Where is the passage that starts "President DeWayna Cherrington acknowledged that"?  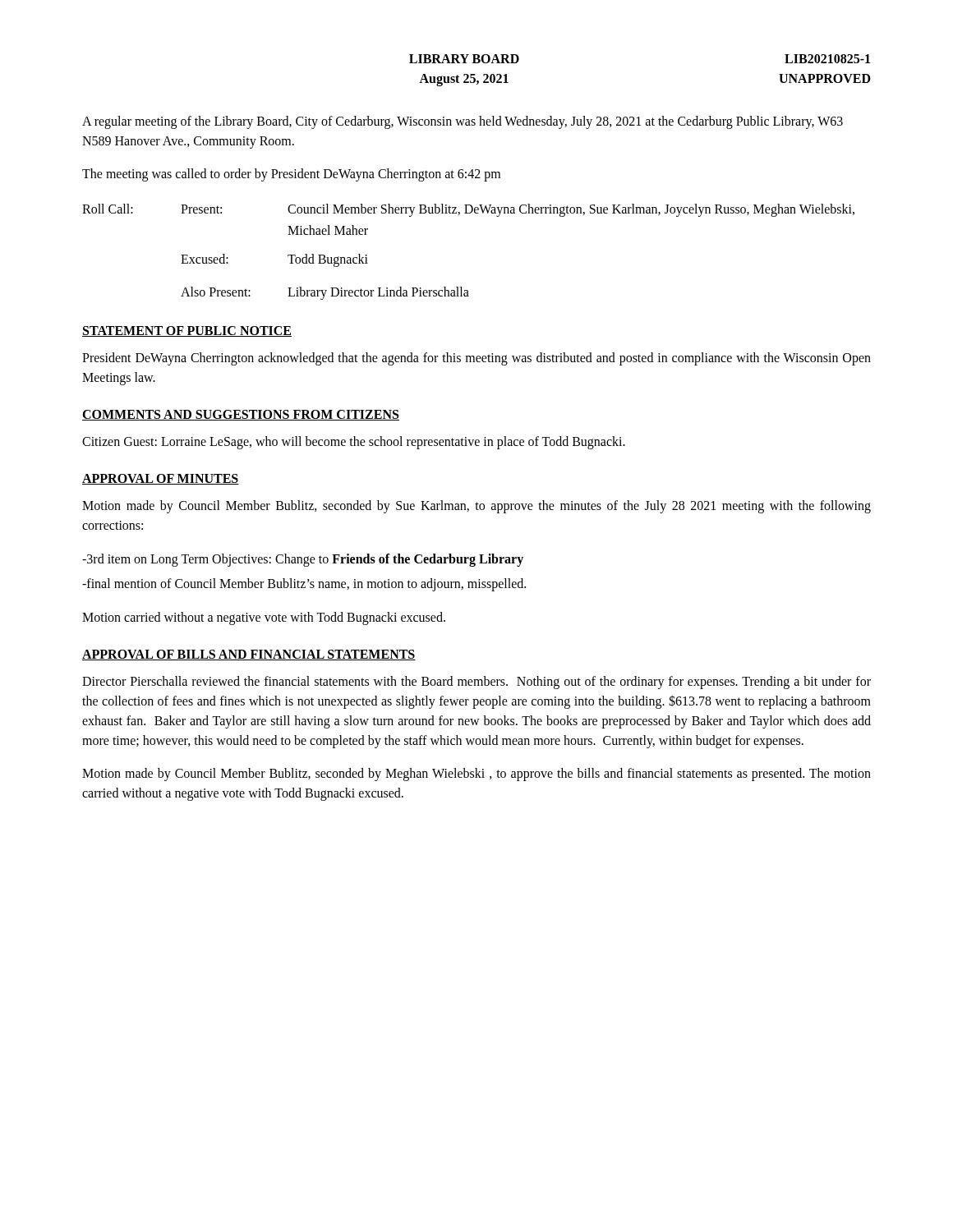tap(476, 368)
